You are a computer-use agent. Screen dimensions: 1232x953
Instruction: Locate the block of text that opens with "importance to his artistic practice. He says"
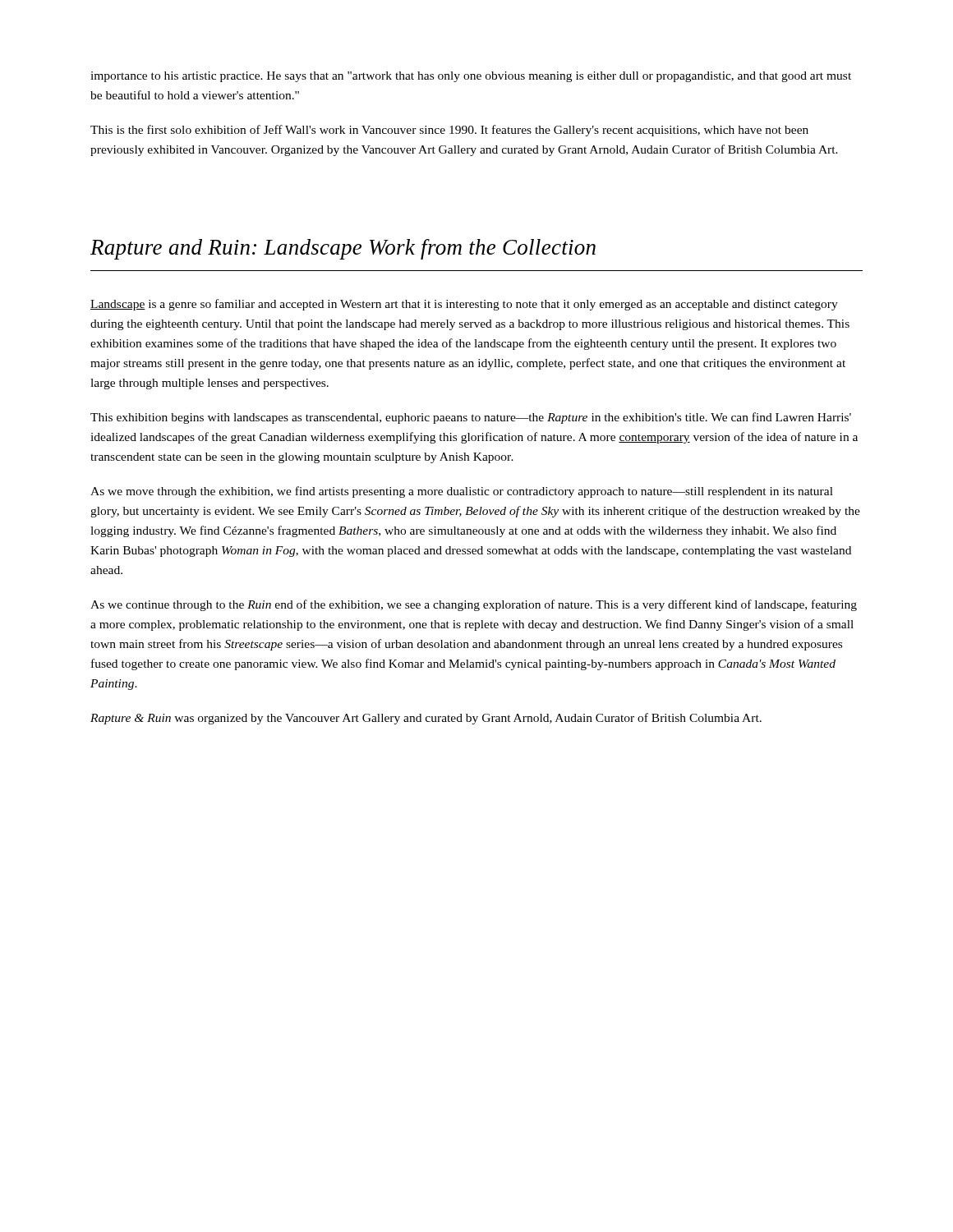[471, 85]
